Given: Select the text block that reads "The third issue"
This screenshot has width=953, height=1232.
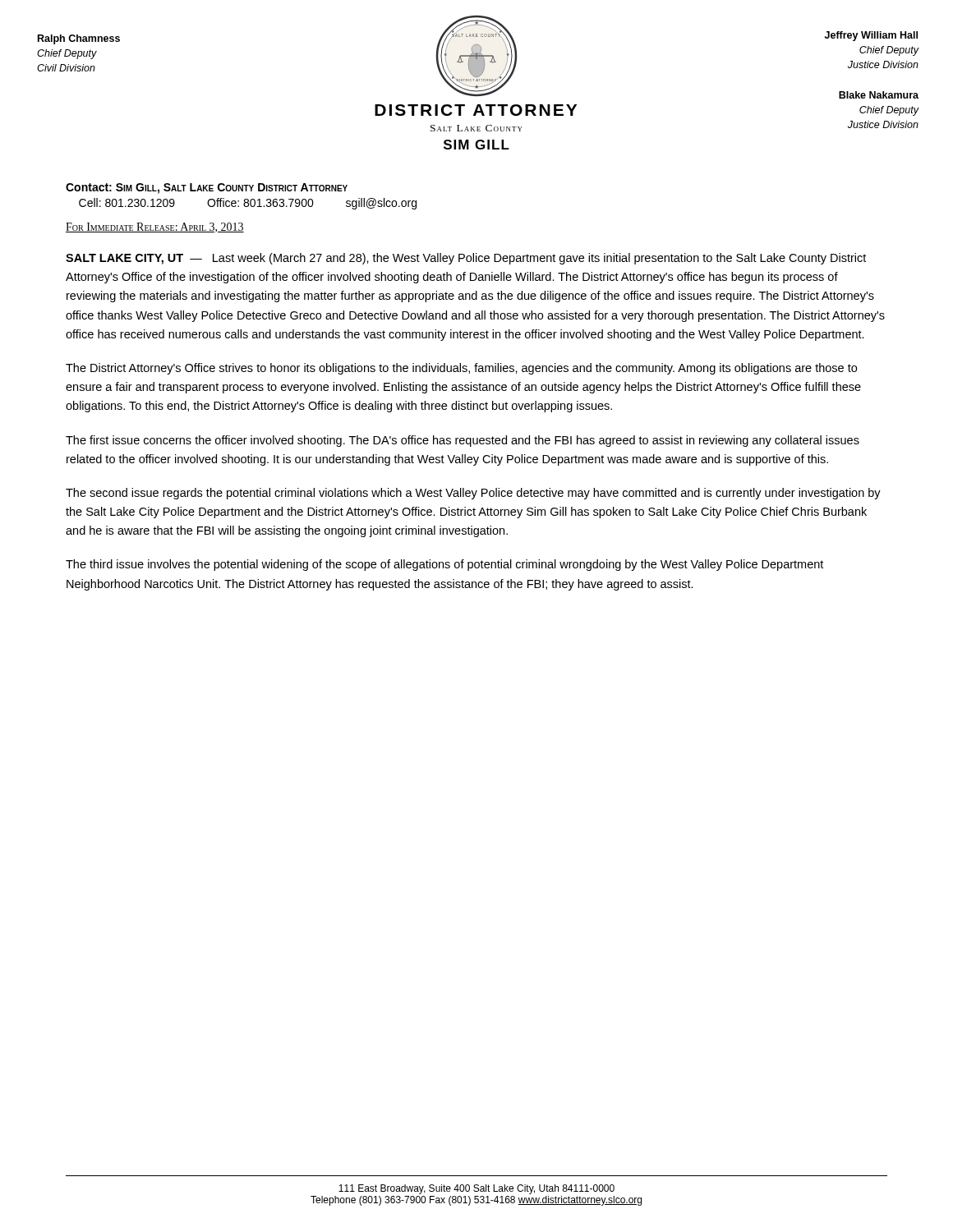Looking at the screenshot, I should (x=445, y=574).
